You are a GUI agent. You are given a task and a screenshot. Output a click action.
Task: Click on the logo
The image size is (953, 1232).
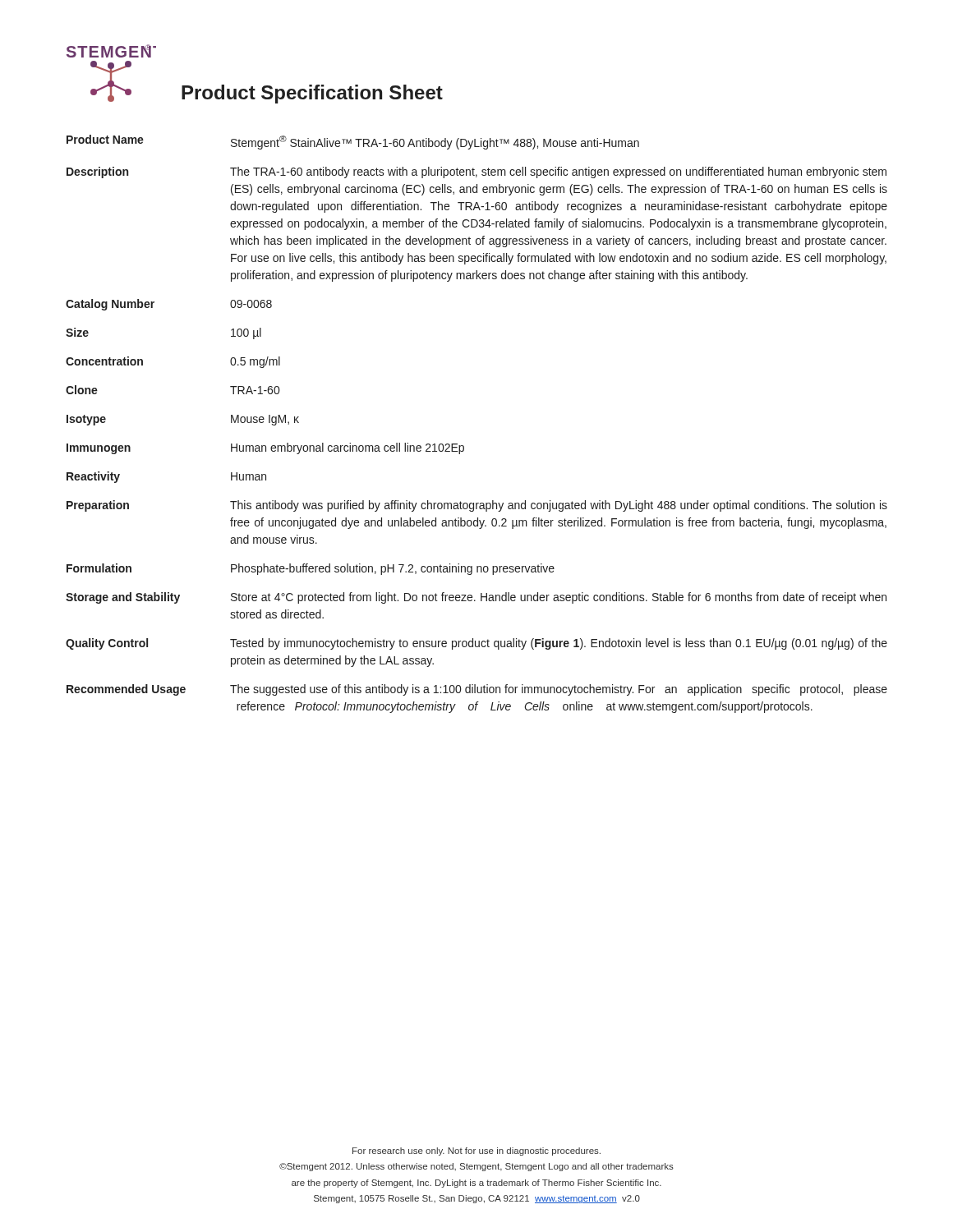tap(111, 71)
